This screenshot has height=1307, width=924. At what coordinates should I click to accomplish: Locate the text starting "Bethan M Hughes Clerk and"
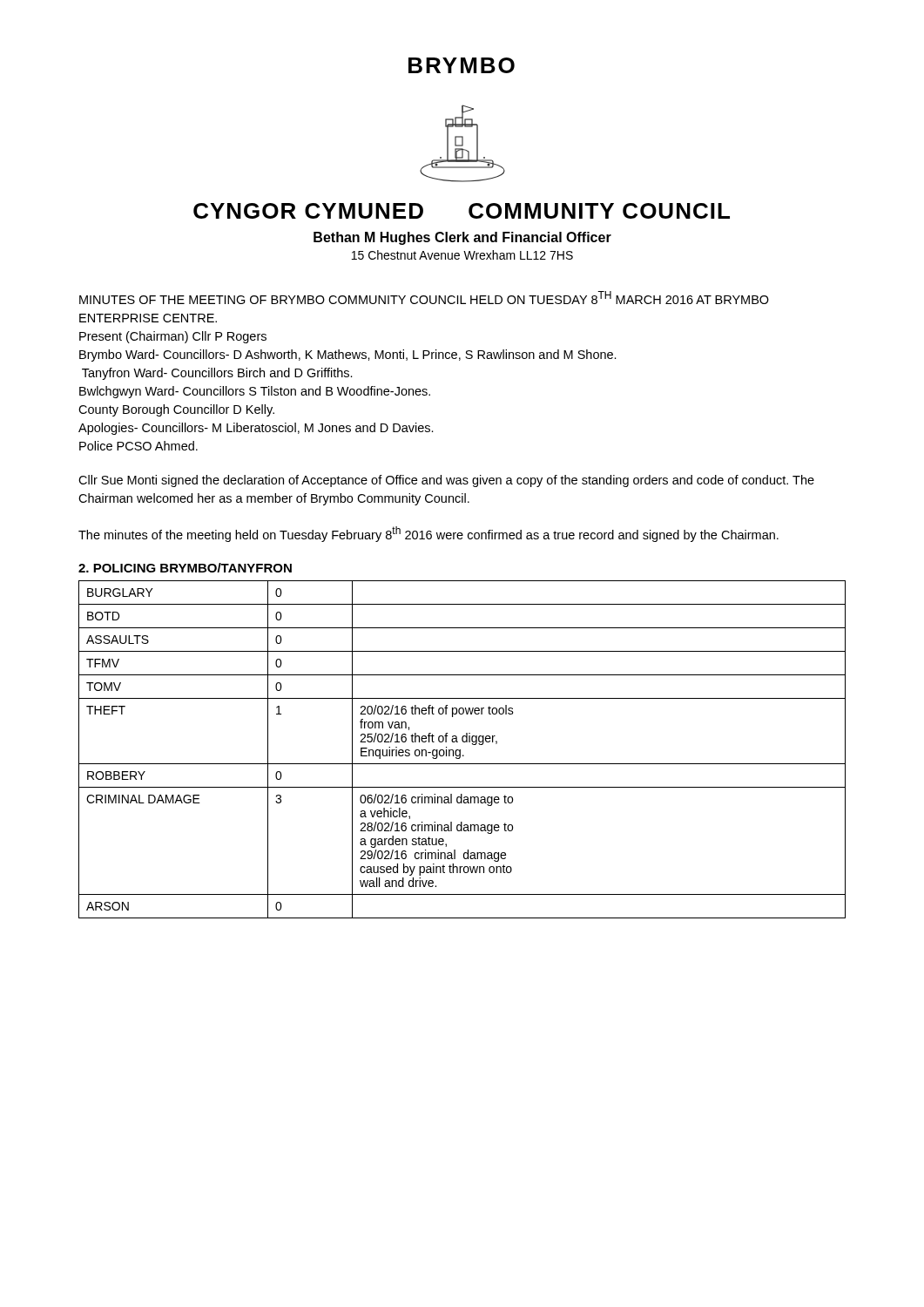[x=462, y=237]
